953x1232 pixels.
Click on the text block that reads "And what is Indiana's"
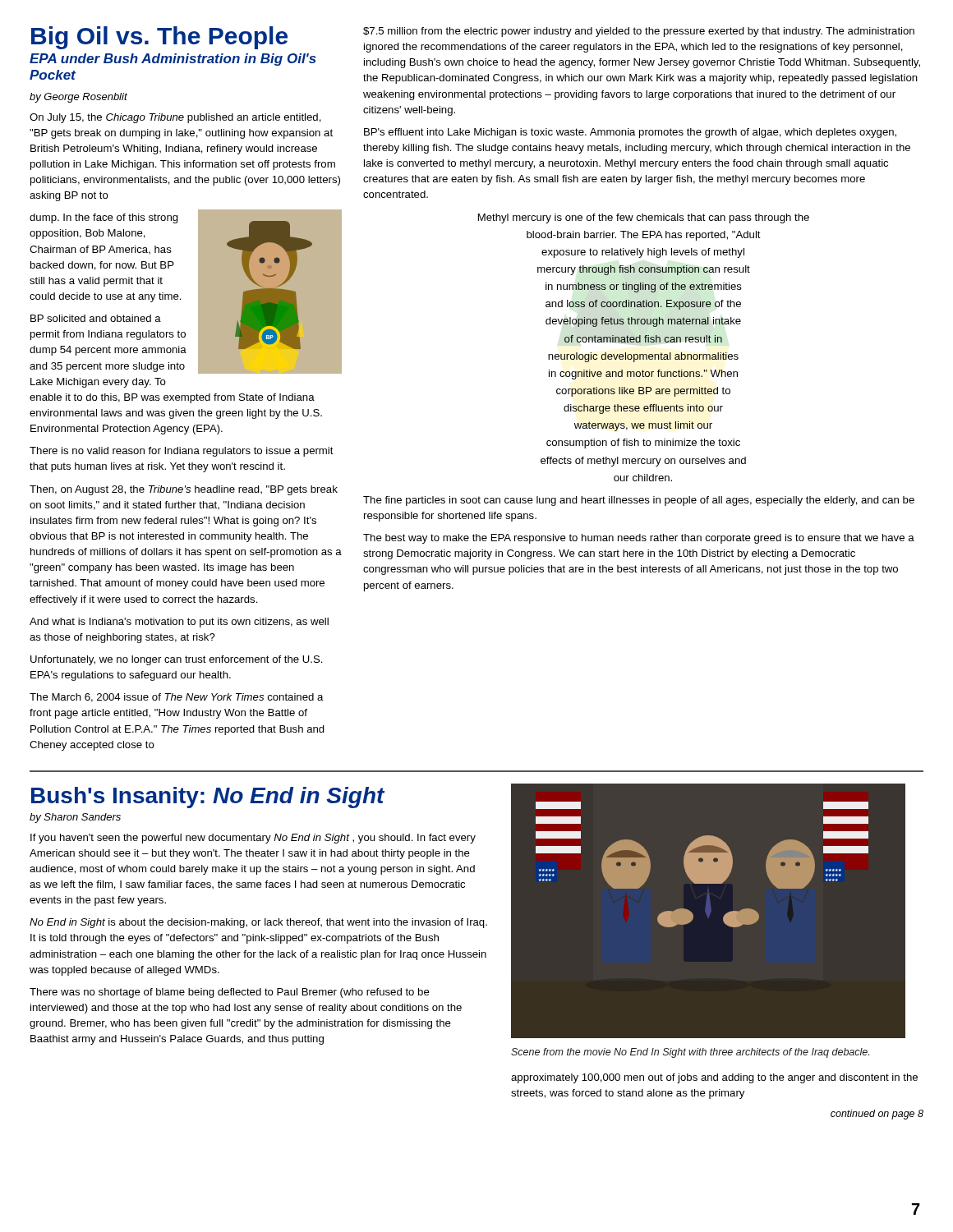(186, 629)
